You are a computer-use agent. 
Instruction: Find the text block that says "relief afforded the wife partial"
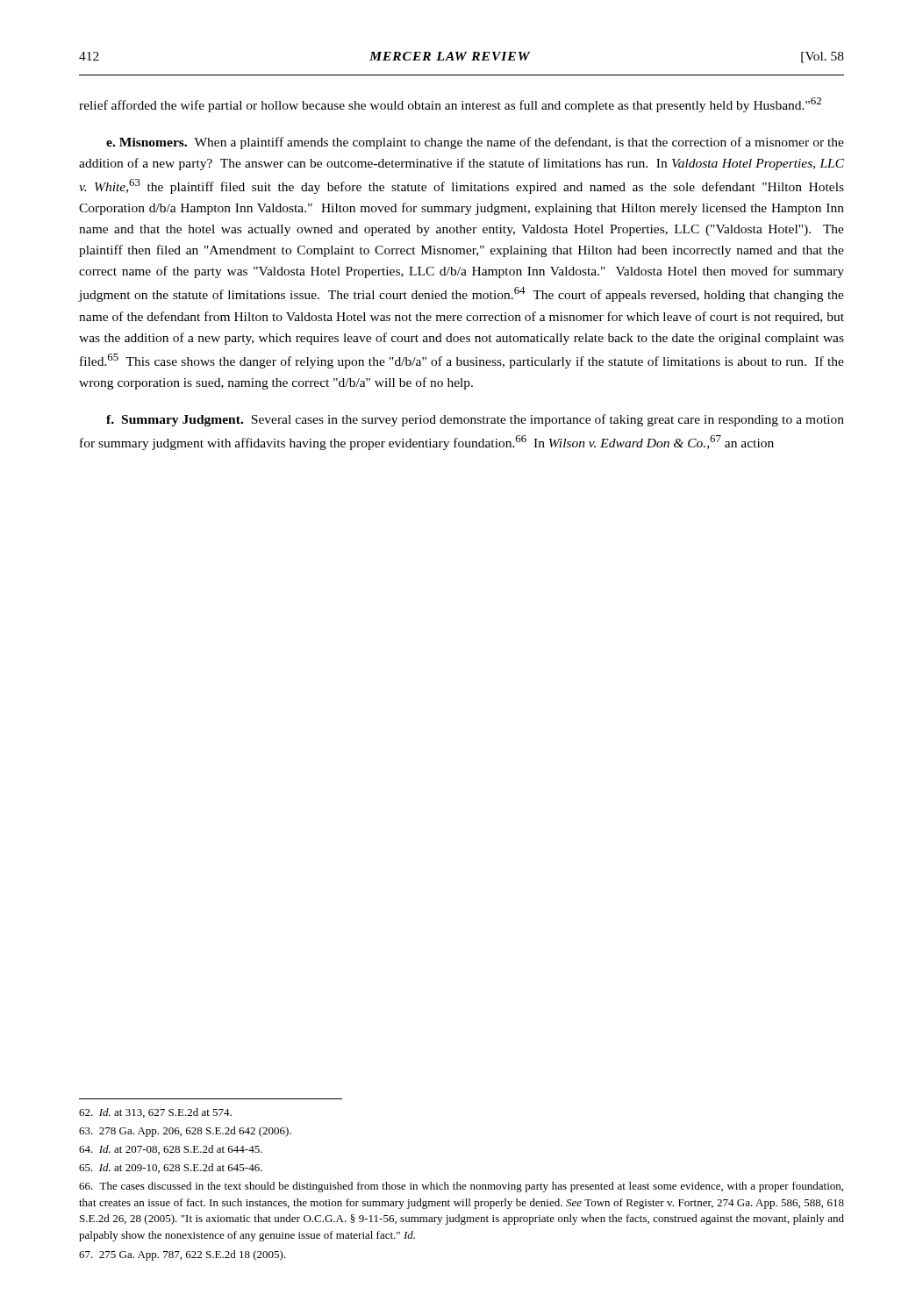[462, 104]
